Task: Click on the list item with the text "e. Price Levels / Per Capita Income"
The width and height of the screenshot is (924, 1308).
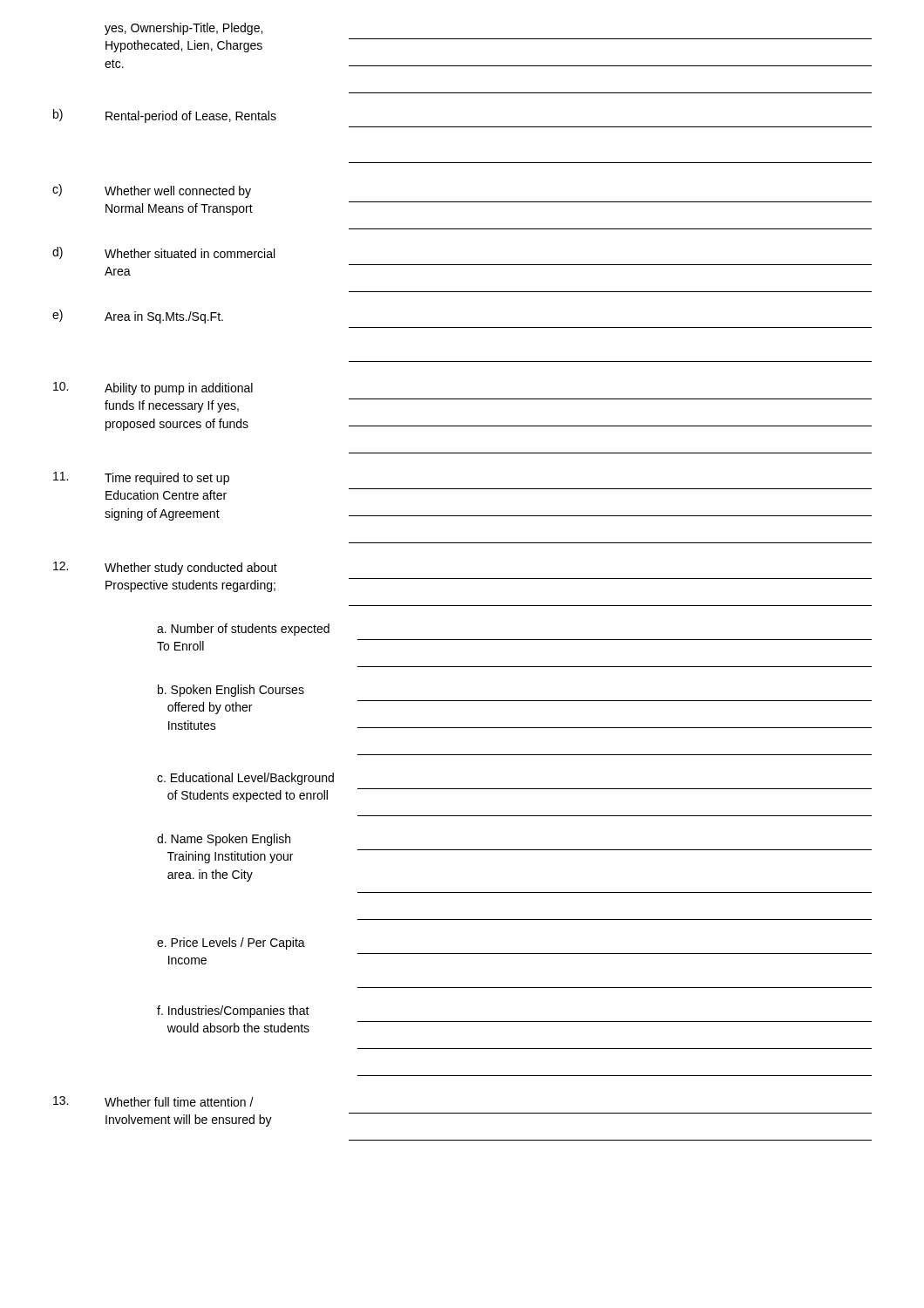Action: tap(488, 960)
